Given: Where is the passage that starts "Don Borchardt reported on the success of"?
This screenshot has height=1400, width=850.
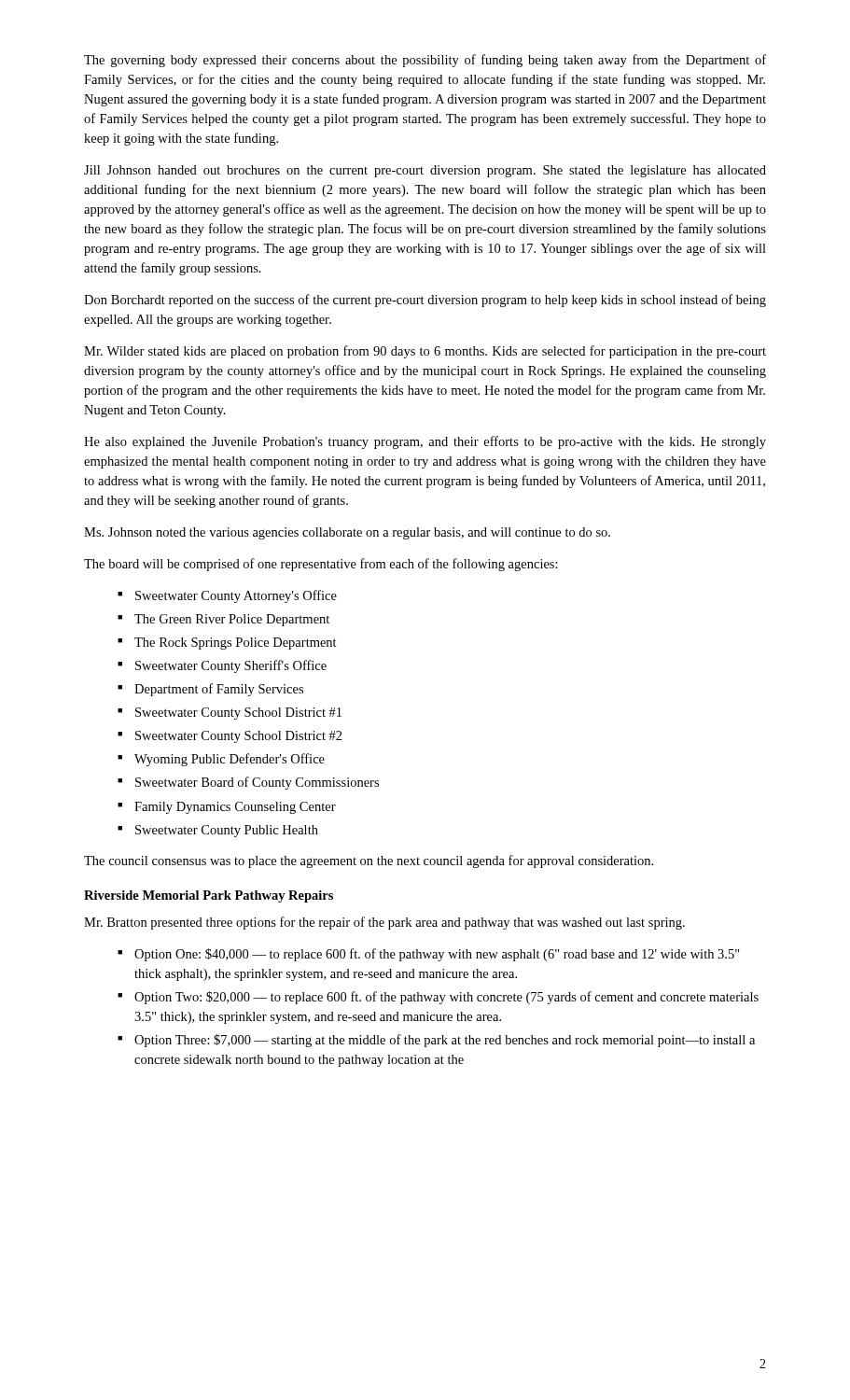Looking at the screenshot, I should [425, 310].
